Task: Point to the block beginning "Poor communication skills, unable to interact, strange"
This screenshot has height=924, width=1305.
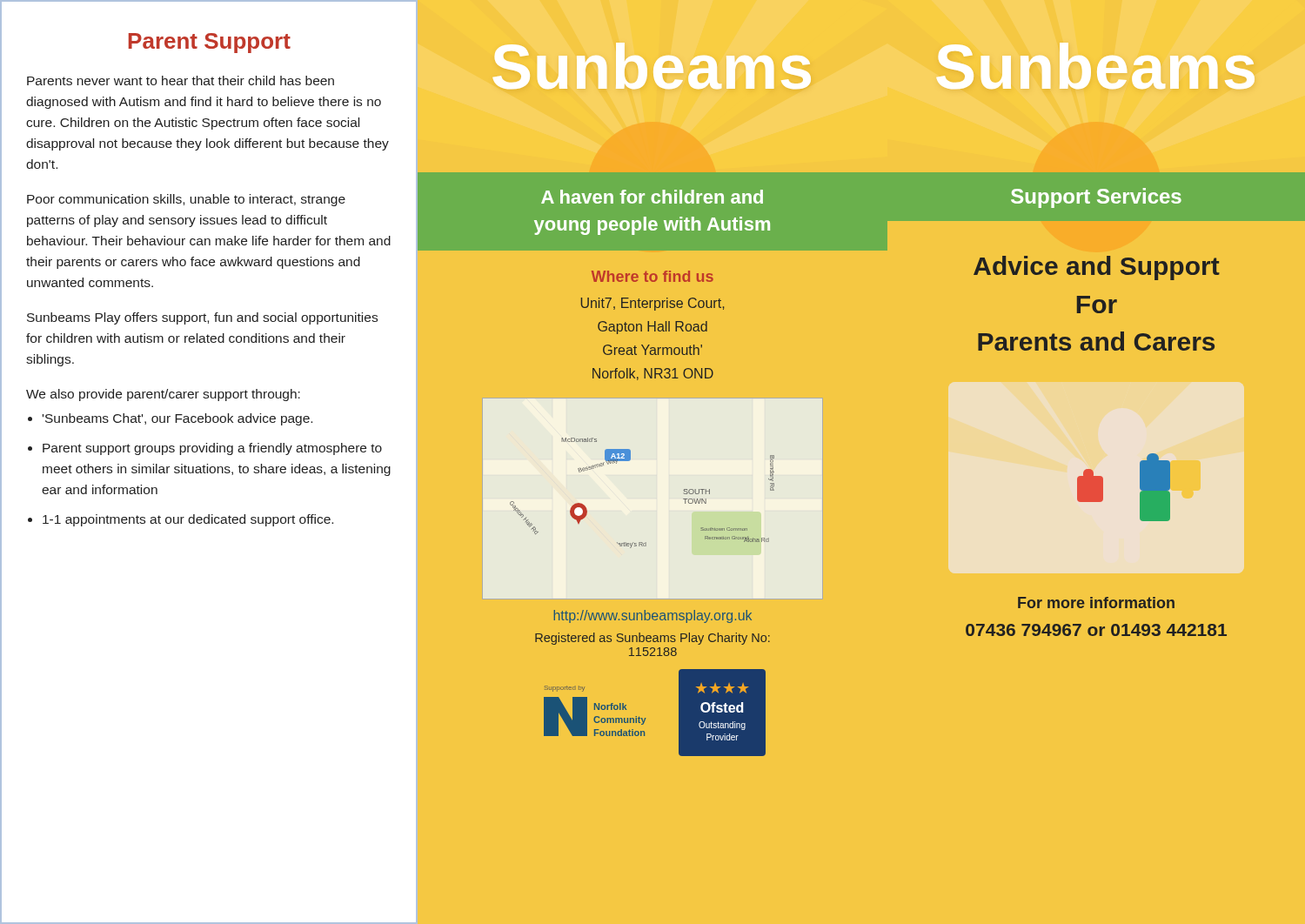Action: [x=209, y=241]
